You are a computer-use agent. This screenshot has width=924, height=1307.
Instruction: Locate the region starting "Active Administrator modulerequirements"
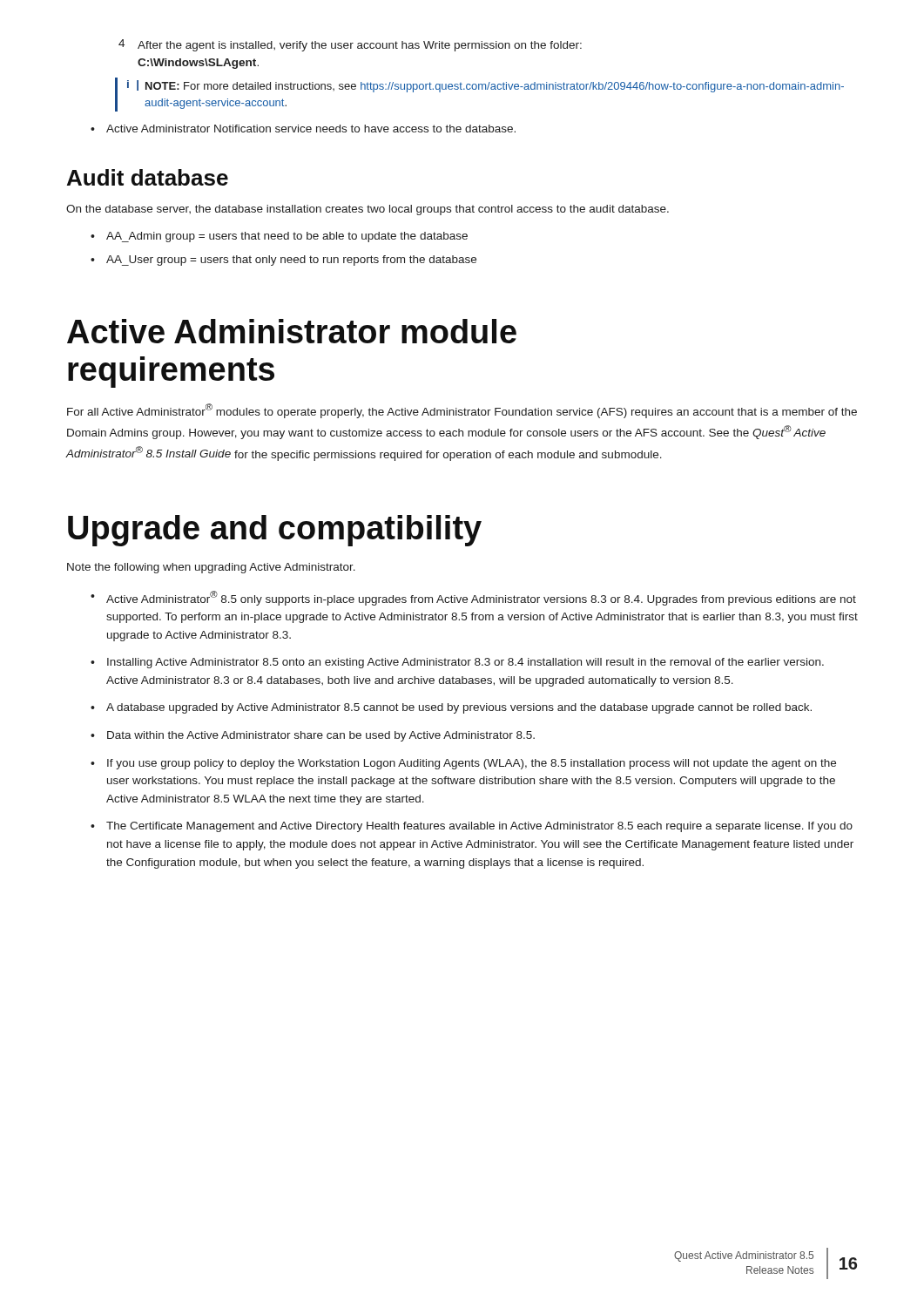click(x=292, y=351)
